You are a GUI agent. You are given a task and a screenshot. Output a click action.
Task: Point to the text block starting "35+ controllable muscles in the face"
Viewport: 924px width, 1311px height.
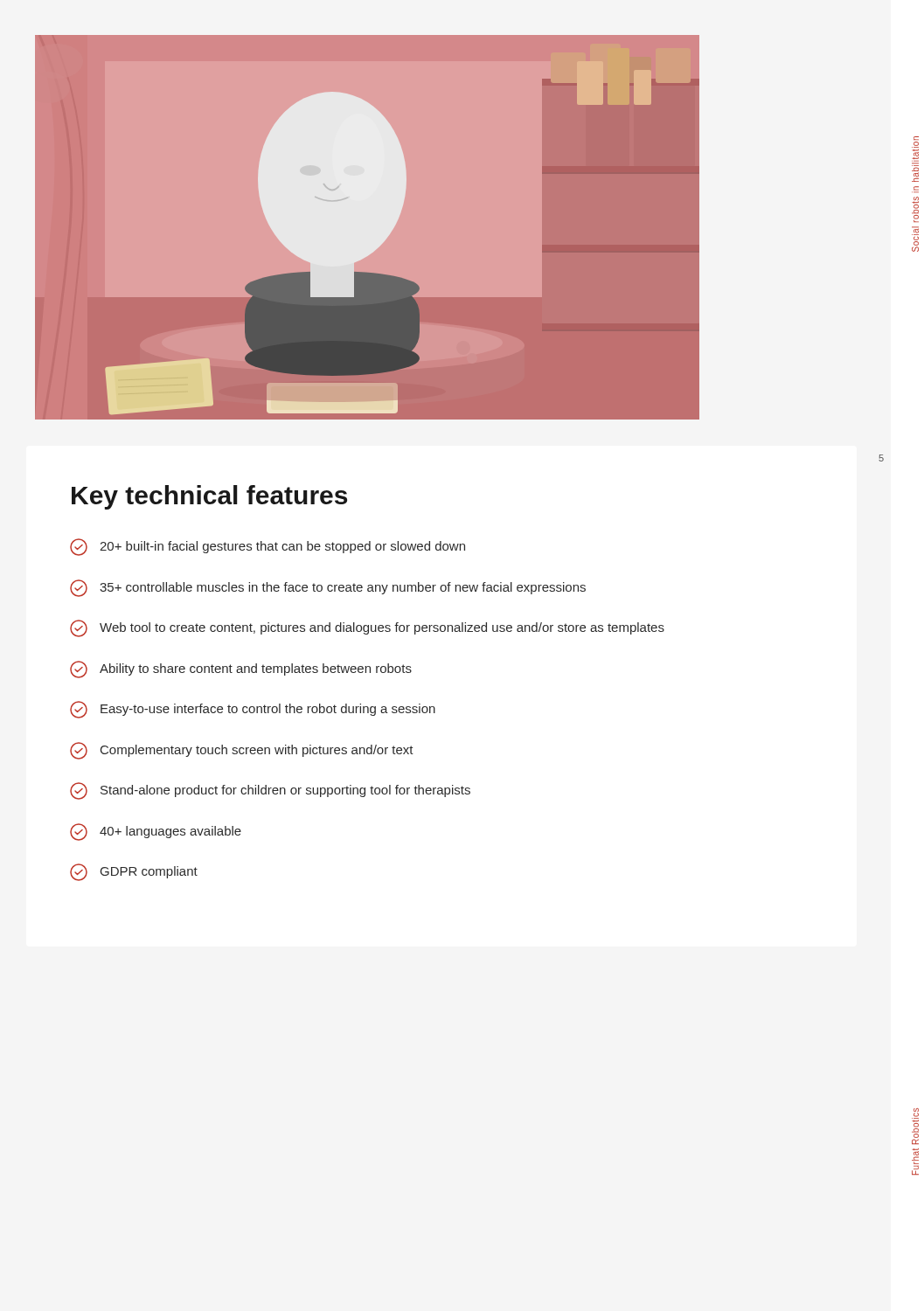(x=328, y=590)
